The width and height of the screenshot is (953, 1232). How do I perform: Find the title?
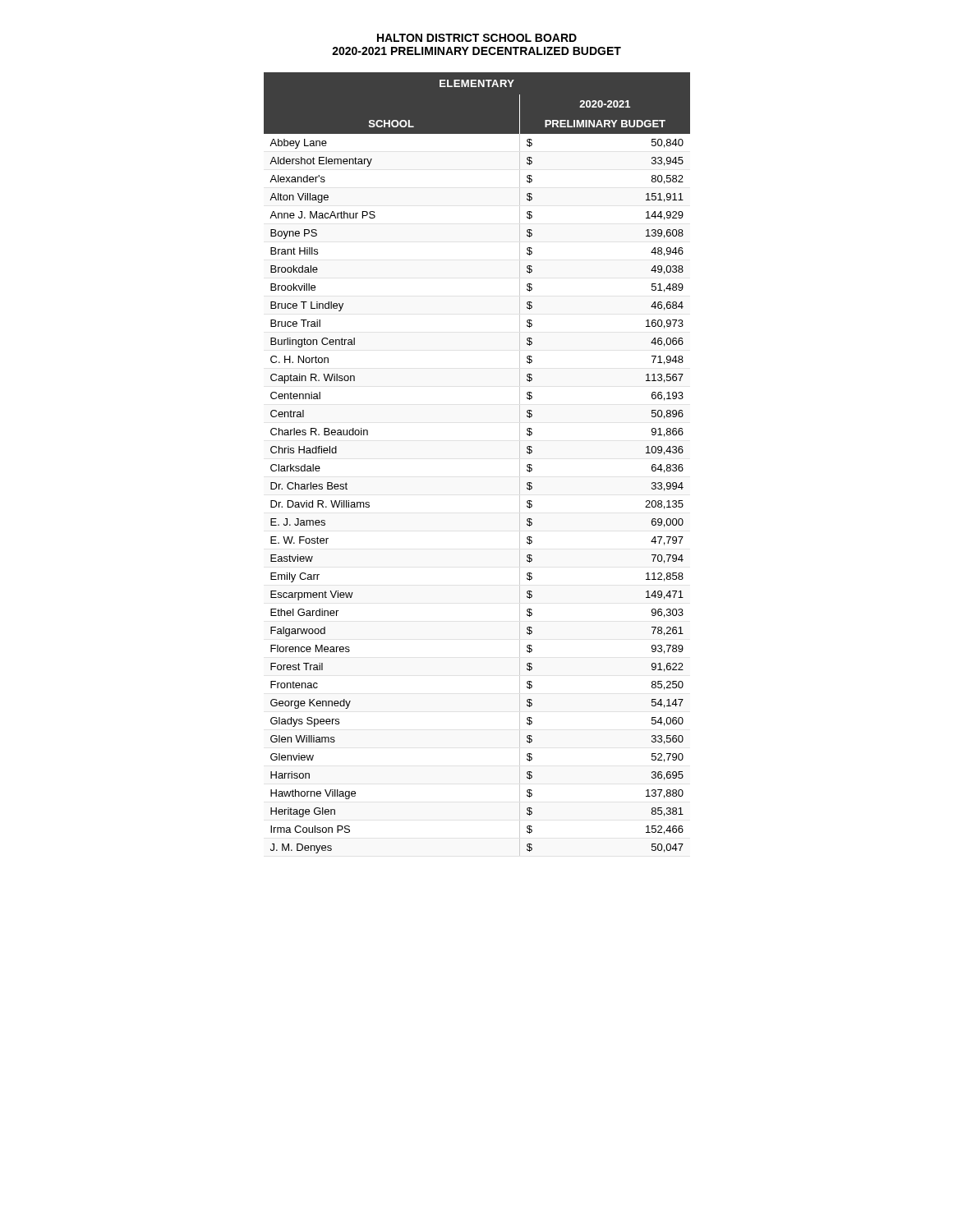click(x=476, y=44)
